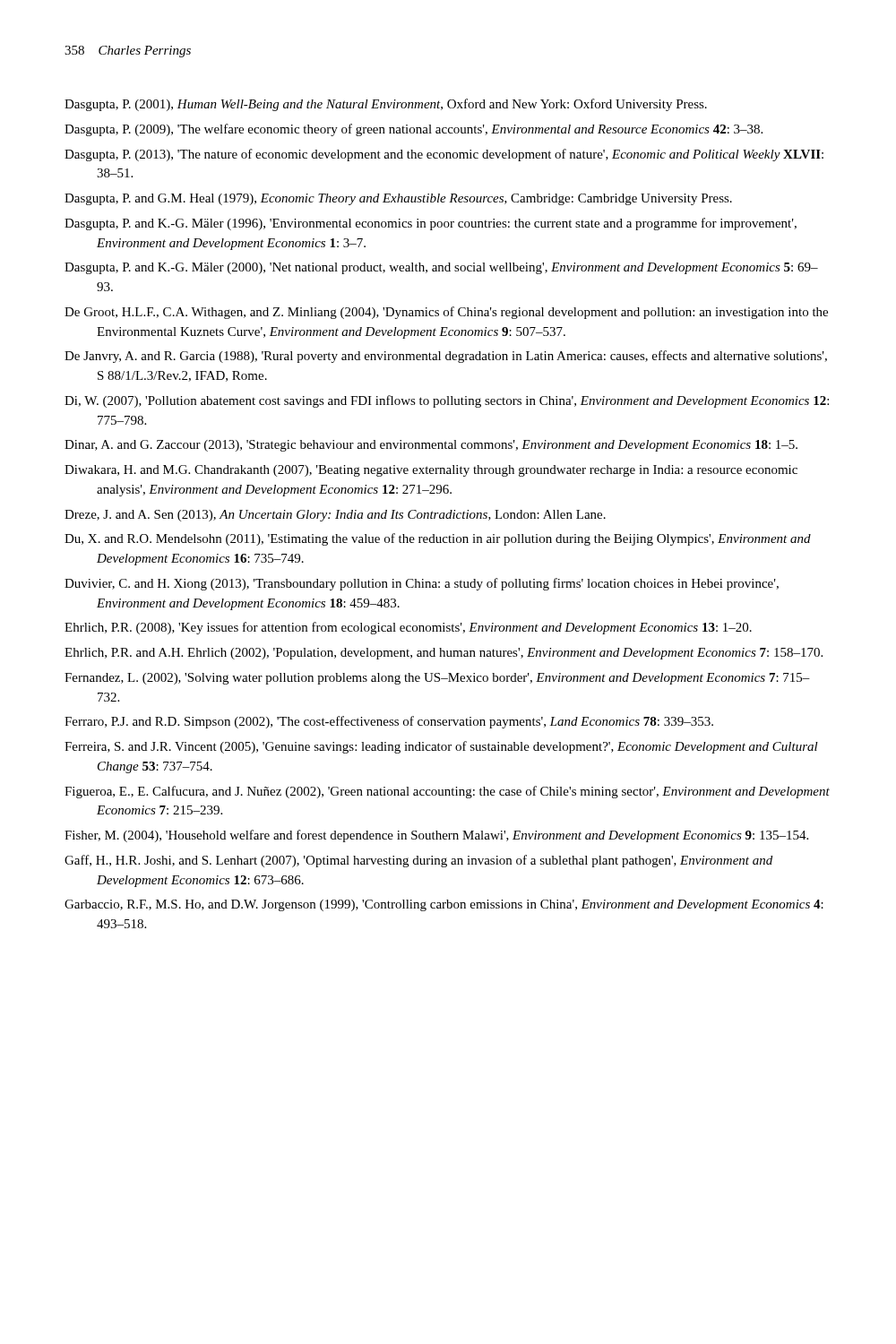This screenshot has width=896, height=1344.
Task: Select the list item that reads "Diwakara, H. and M.G. Chandrakanth (2007),"
Action: pos(431,479)
